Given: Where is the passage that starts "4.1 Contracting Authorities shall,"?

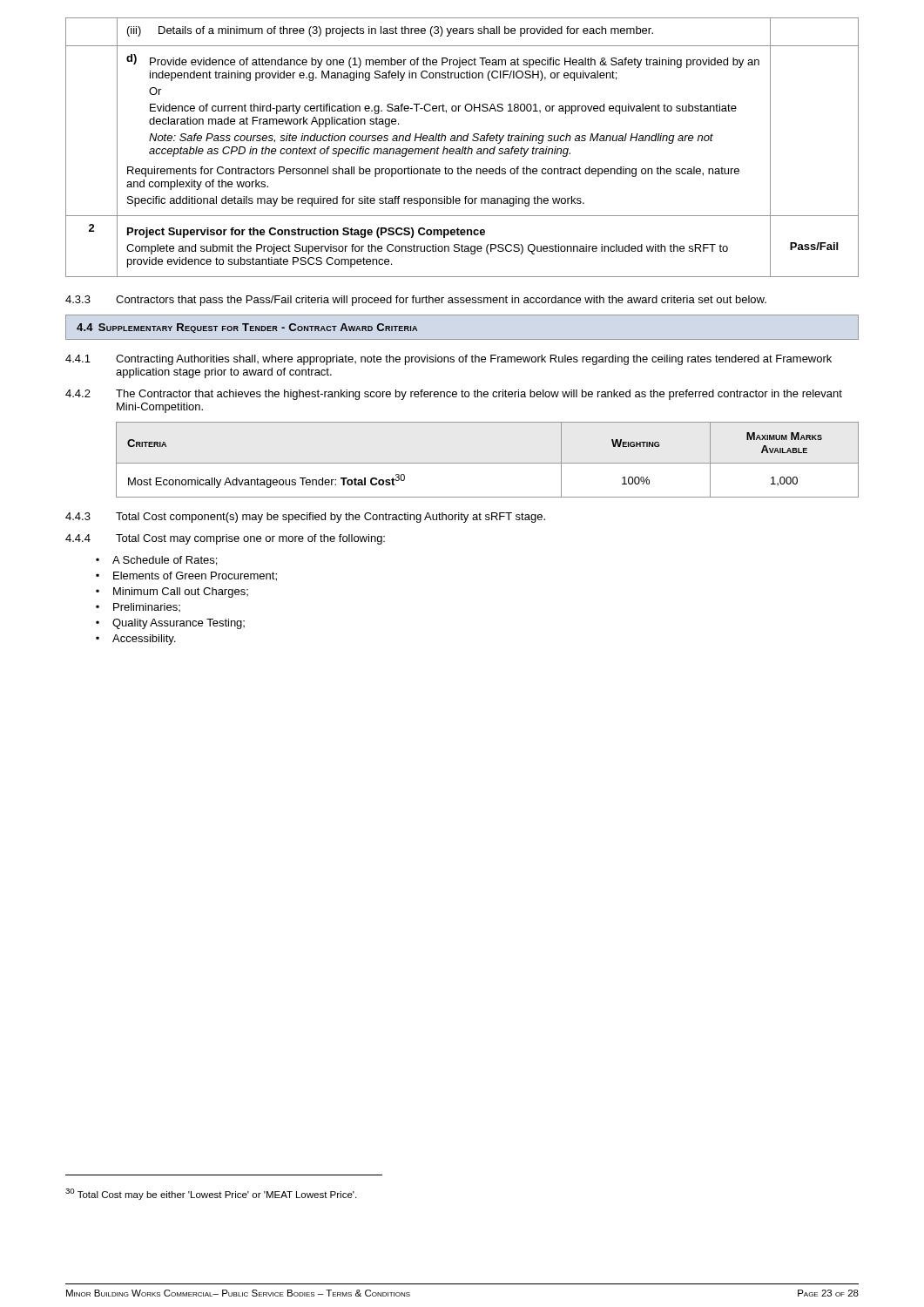Looking at the screenshot, I should [x=462, y=365].
